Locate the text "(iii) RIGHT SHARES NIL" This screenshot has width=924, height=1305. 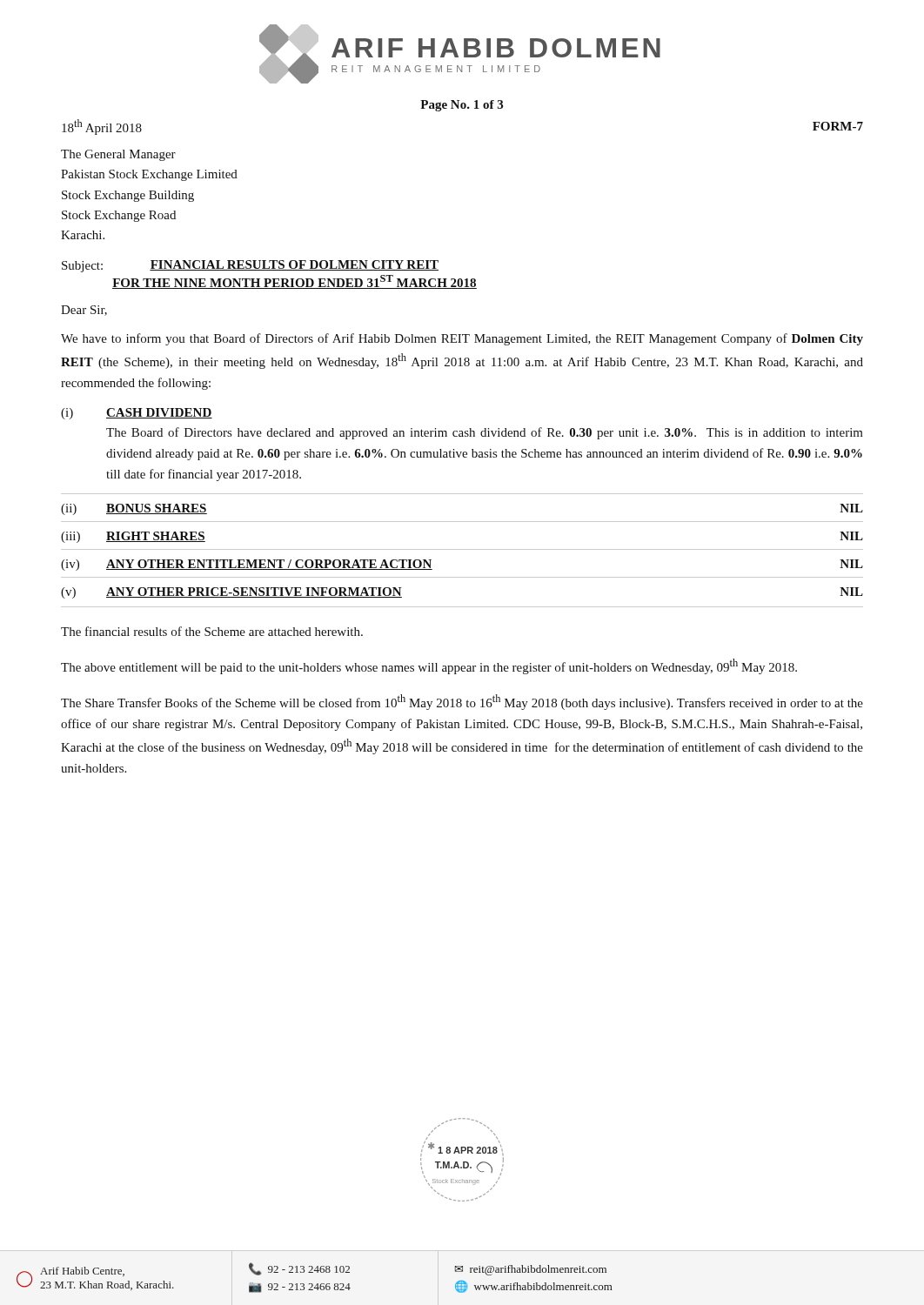tap(462, 533)
